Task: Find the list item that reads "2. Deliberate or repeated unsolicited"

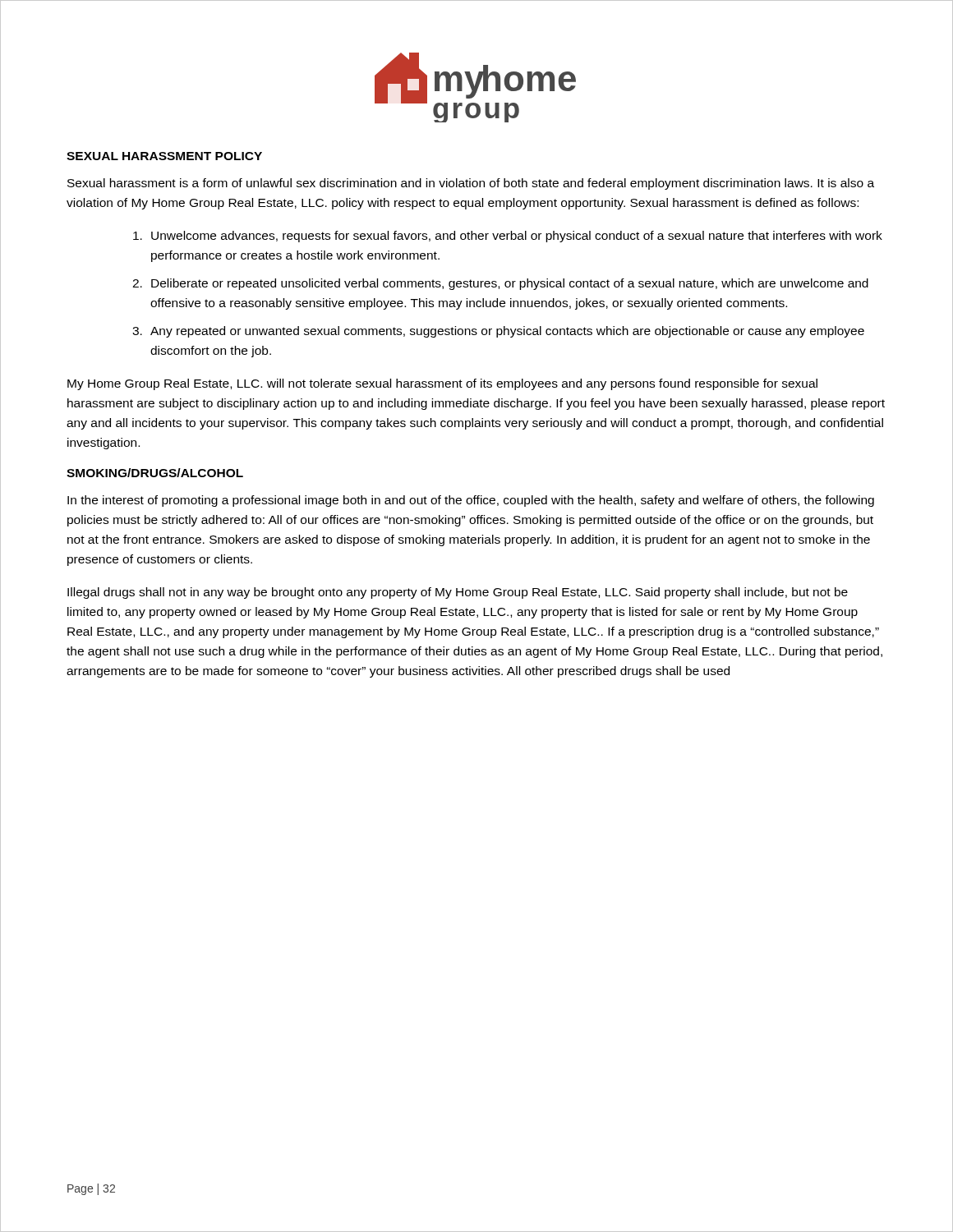Action: coord(509,293)
